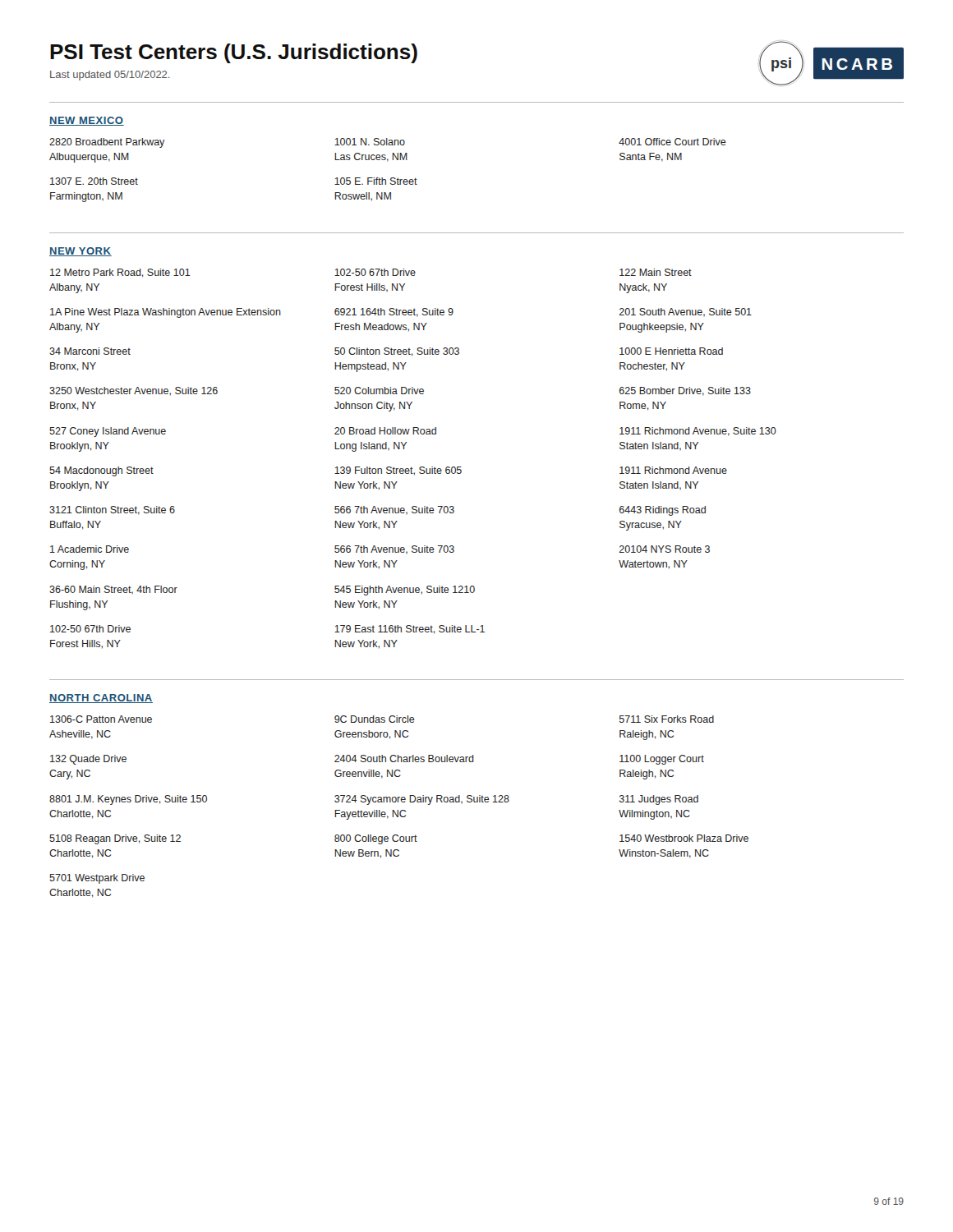
Task: Find the passage starting "625 Bomber Drive, Suite"
Action: tap(685, 399)
